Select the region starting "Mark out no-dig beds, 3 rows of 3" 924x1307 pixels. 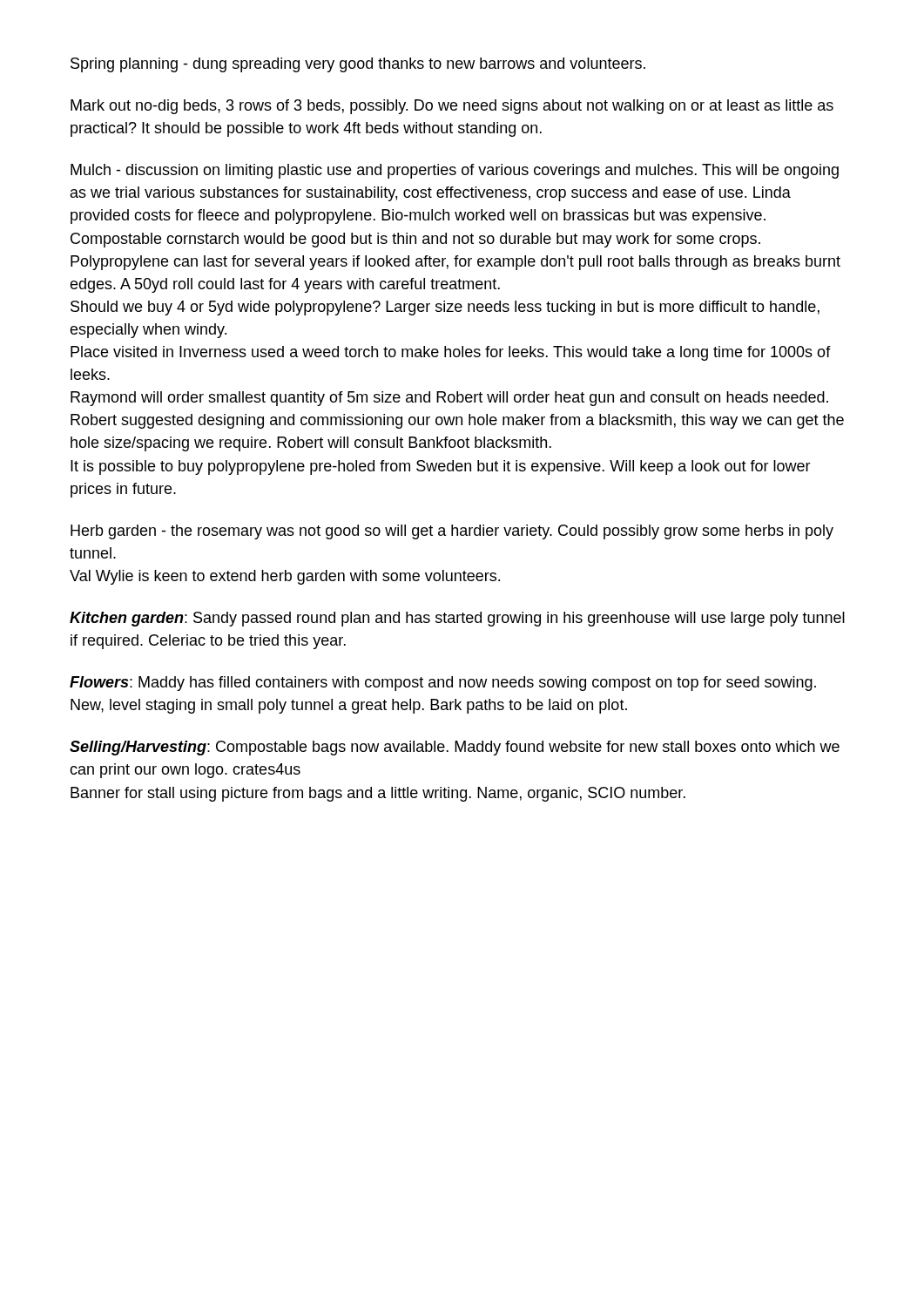[452, 117]
